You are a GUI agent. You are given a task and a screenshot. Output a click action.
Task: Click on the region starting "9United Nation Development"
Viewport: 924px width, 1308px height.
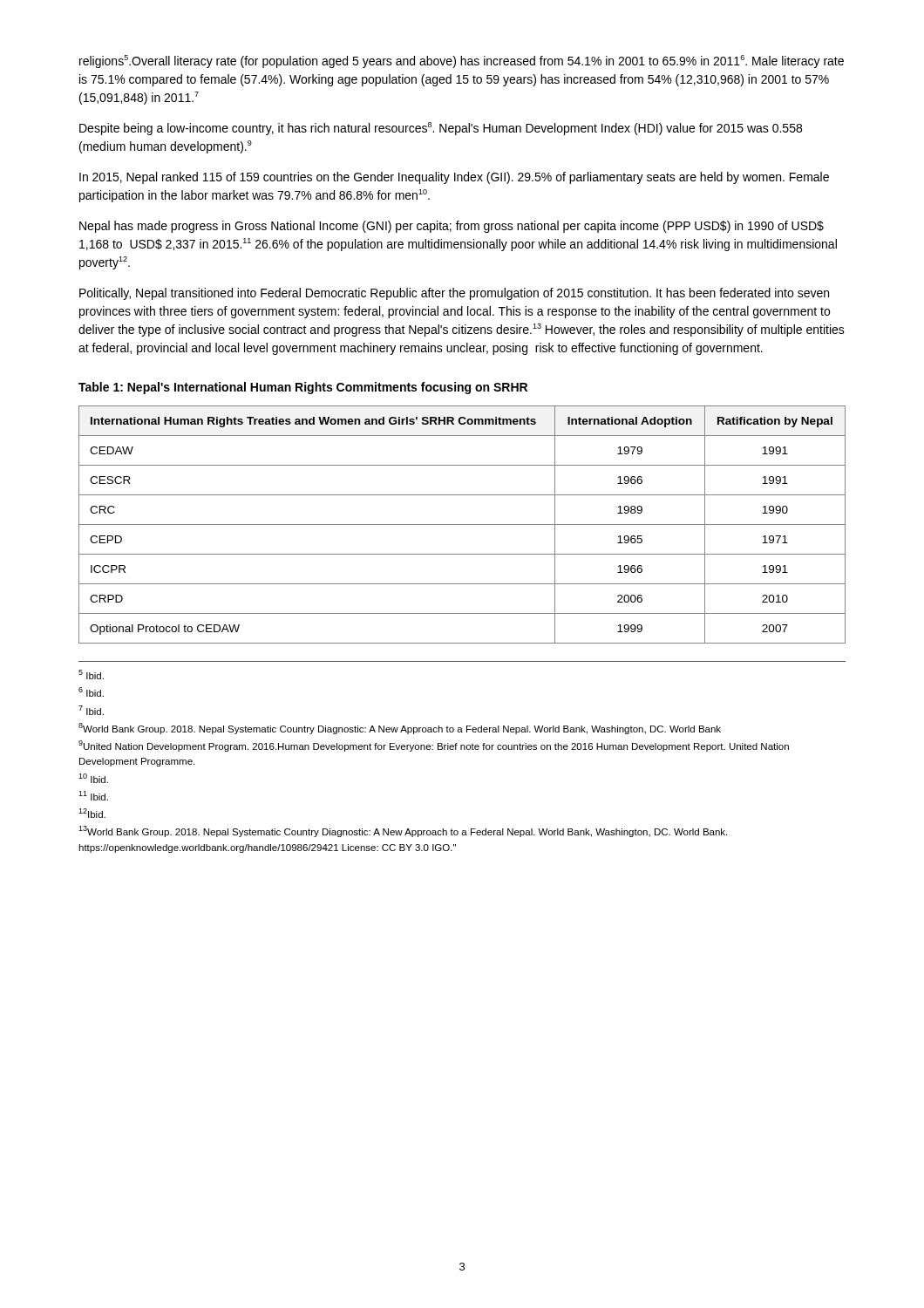(x=462, y=754)
